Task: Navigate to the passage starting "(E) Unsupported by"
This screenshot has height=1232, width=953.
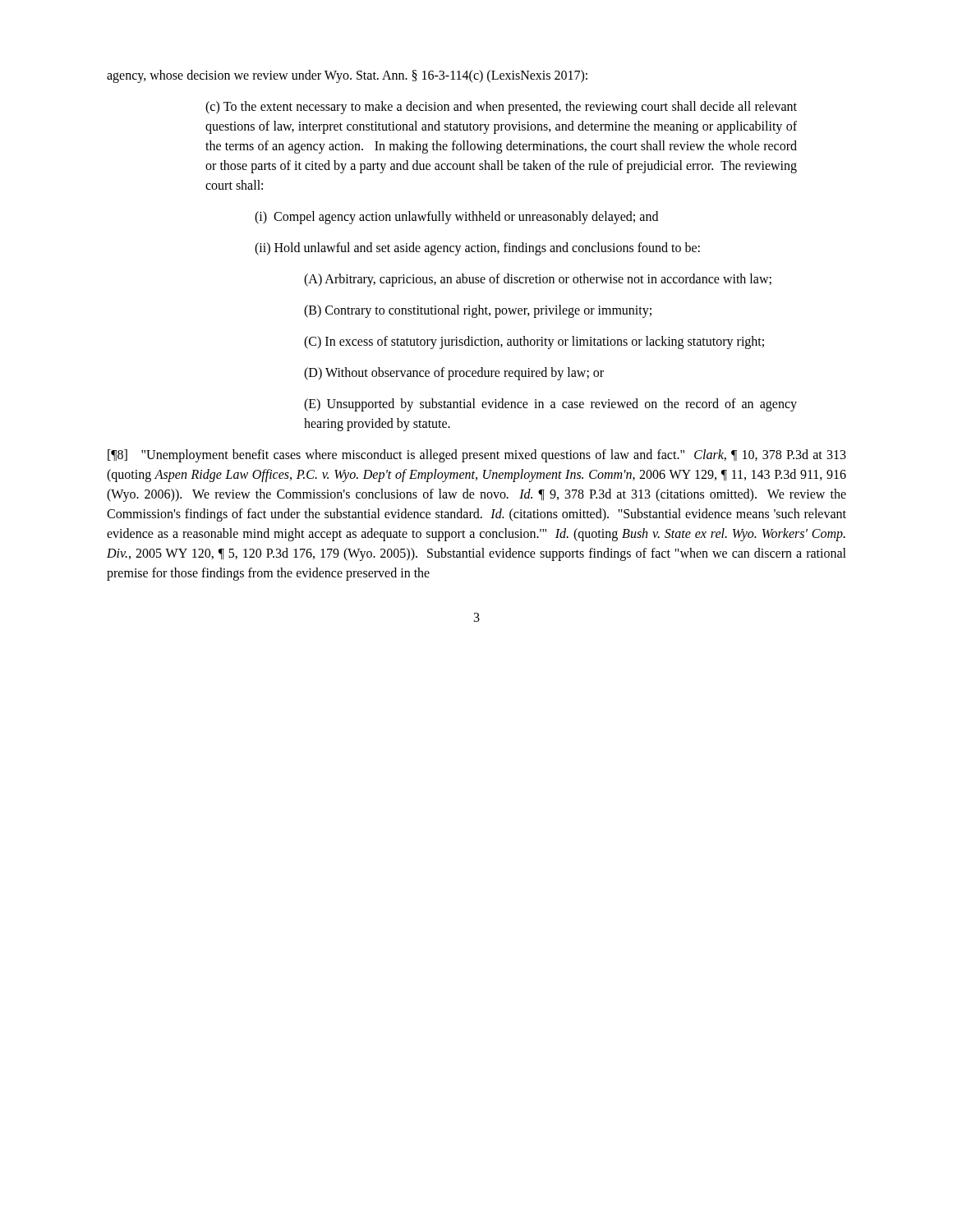Action: (x=550, y=414)
